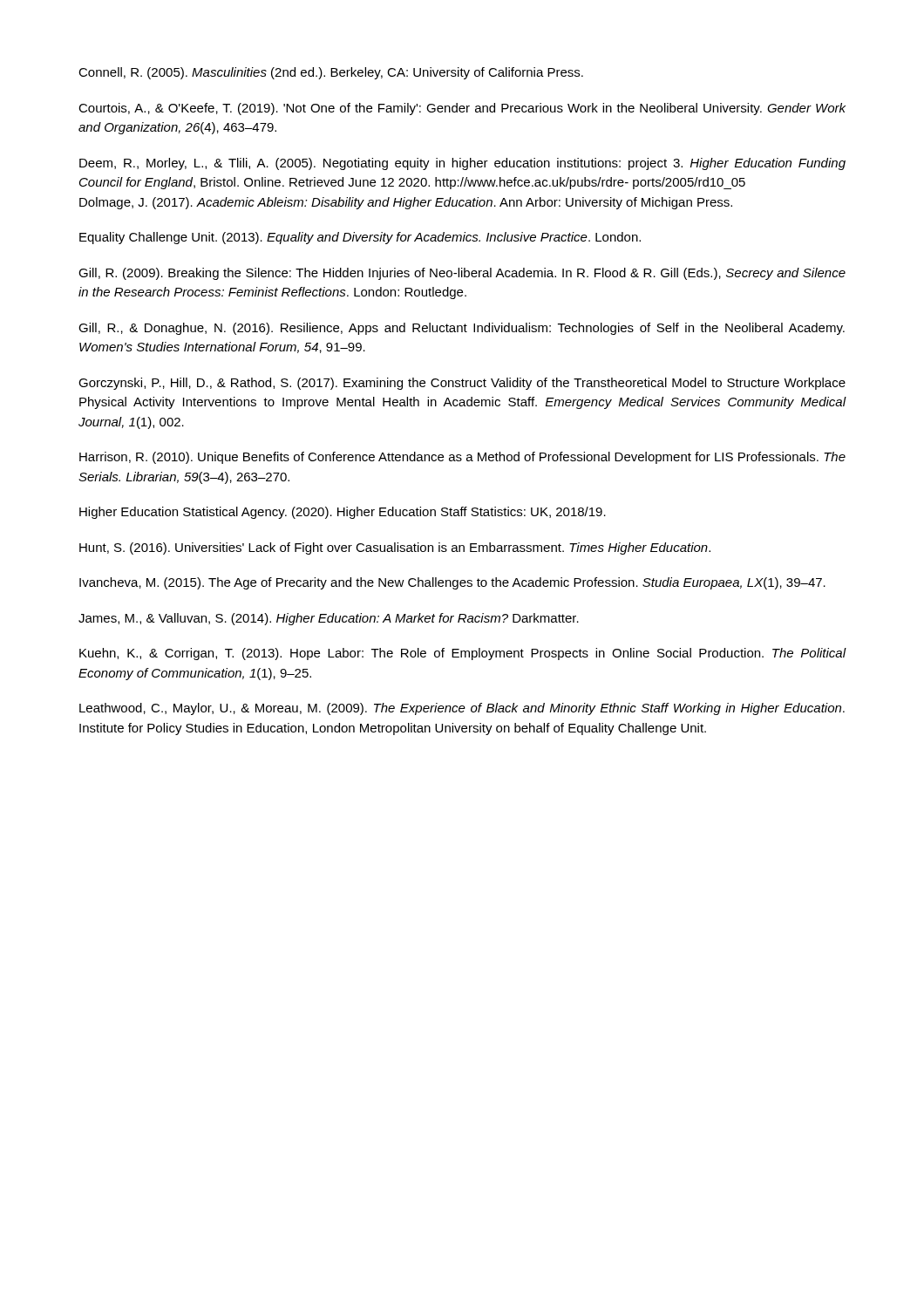Find the list item with the text "Gorczynski, P., Hill, D., & Rathod, S. (2017)."

click(462, 402)
